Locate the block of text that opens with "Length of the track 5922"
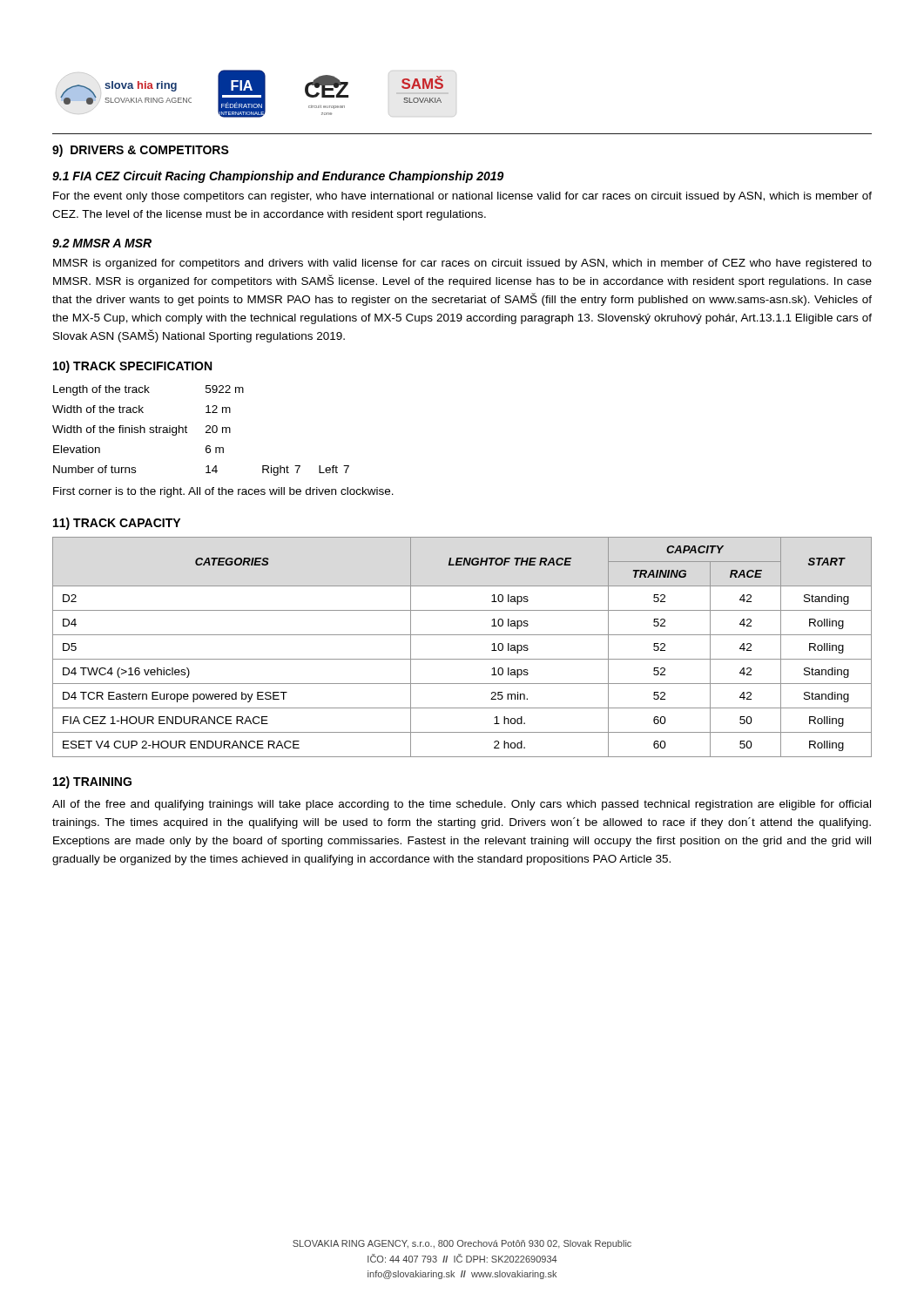Viewport: 924px width, 1307px height. tap(148, 390)
